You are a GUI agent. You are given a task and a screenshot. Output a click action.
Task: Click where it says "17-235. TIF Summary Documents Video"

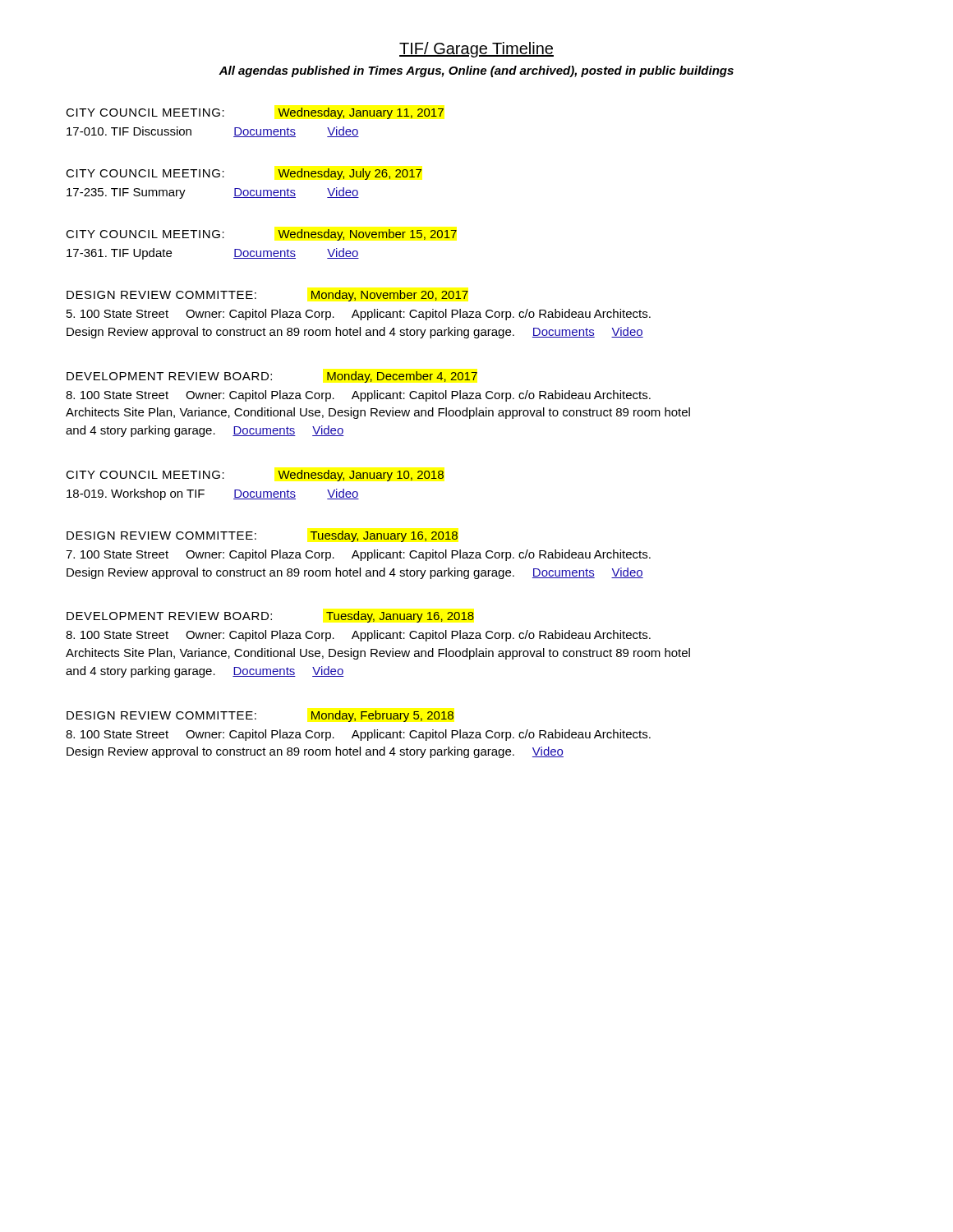(x=125, y=193)
